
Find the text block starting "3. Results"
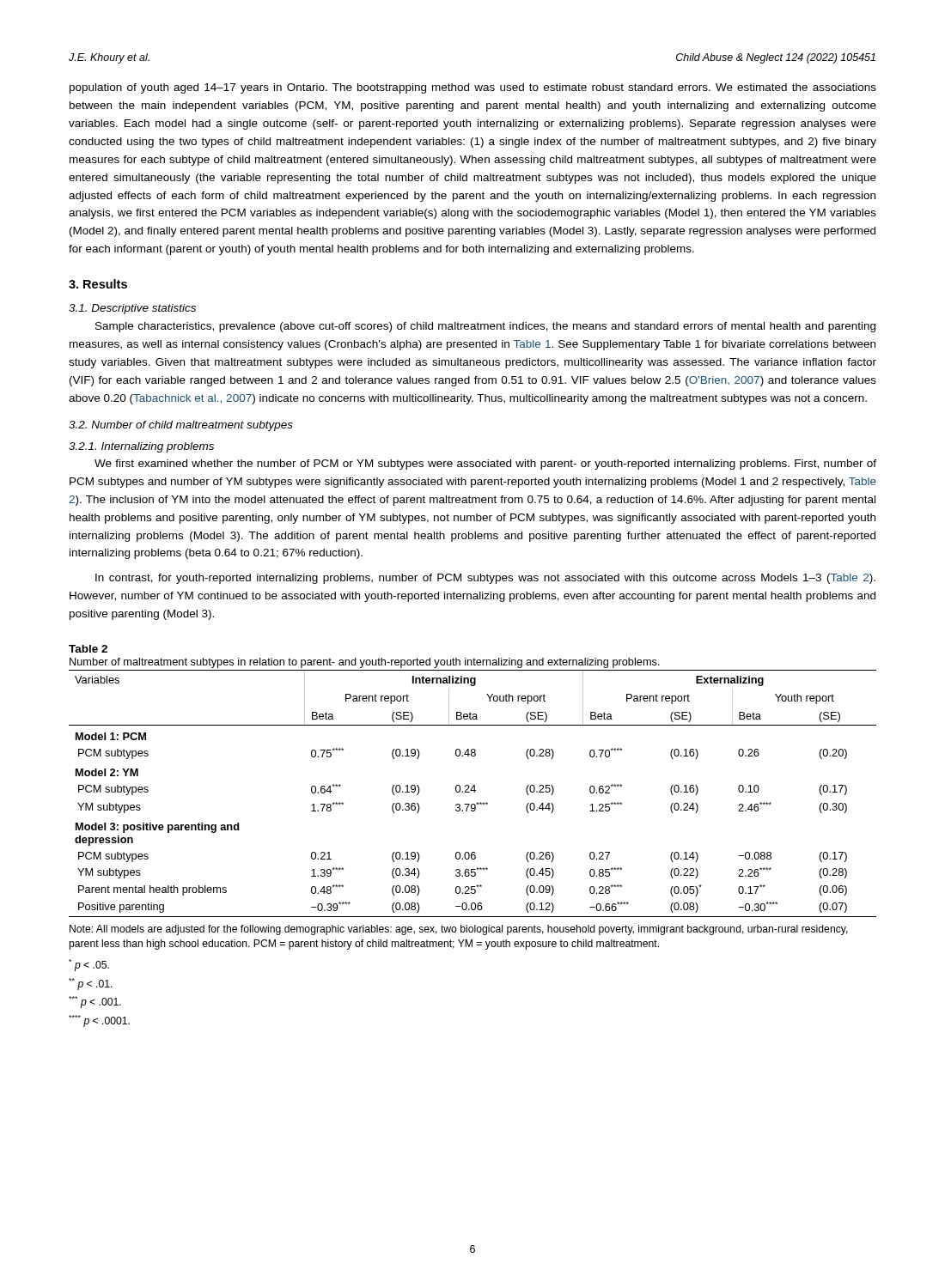coord(98,284)
